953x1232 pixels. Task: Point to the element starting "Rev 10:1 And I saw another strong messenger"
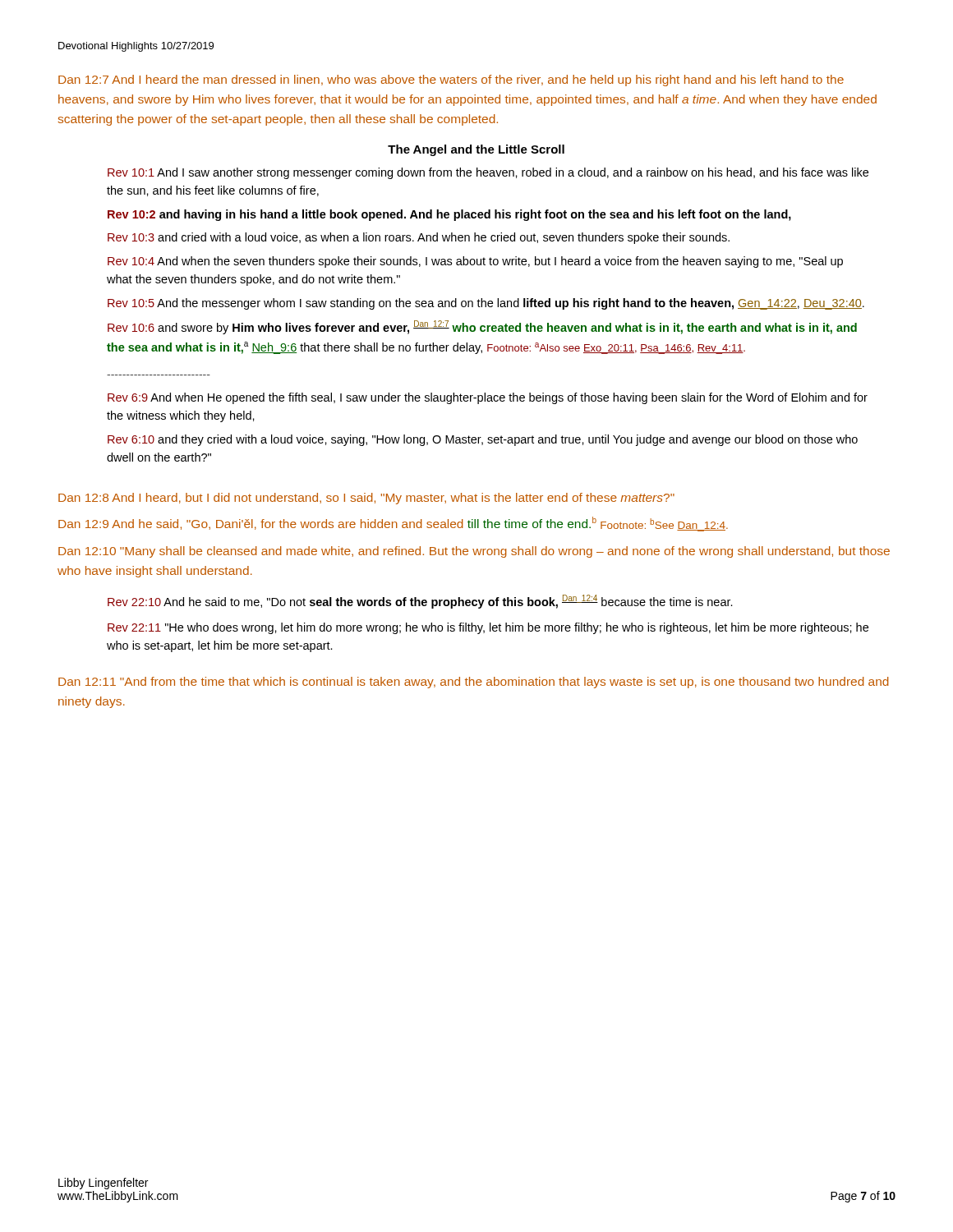(x=488, y=181)
